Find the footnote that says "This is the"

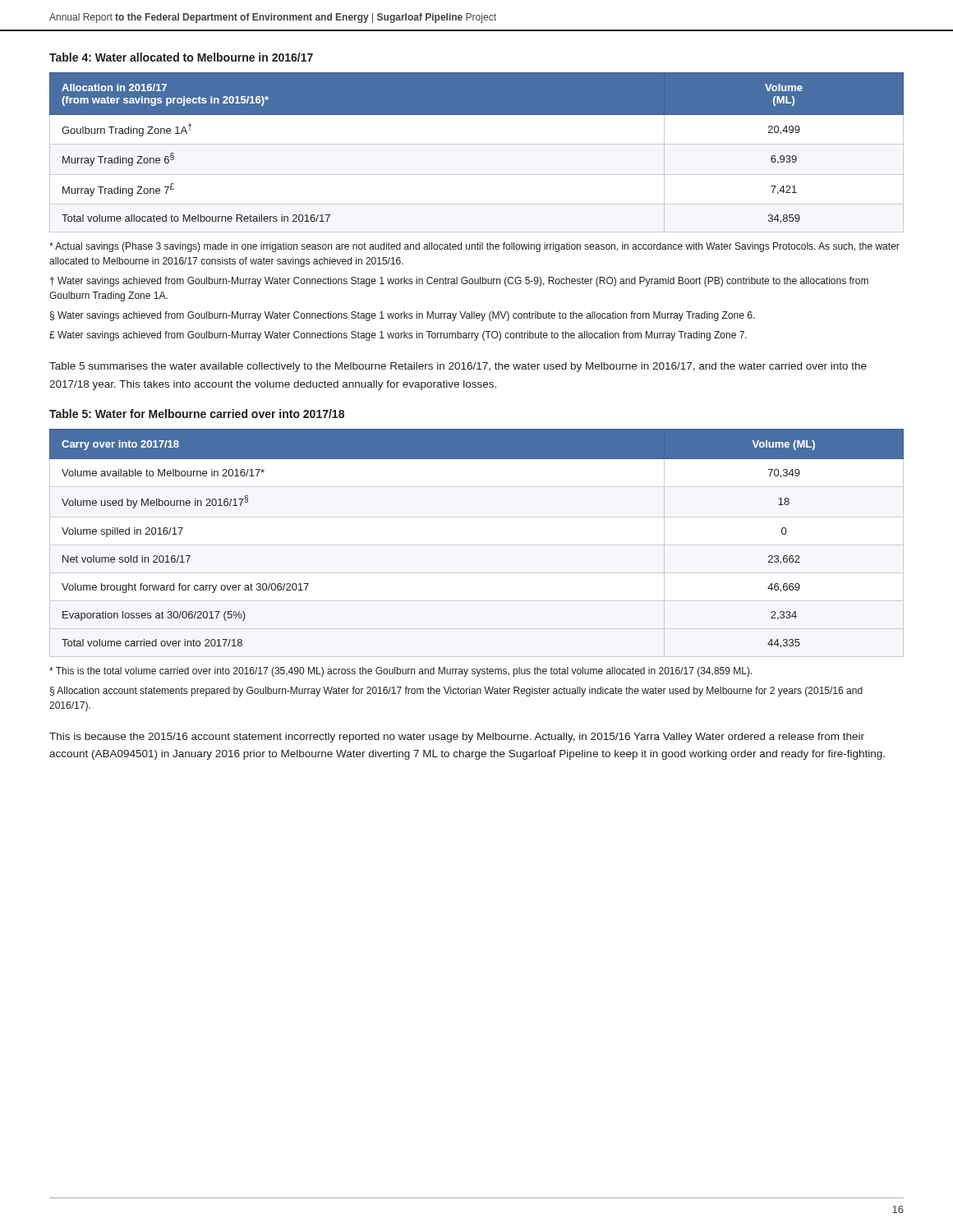[x=401, y=671]
